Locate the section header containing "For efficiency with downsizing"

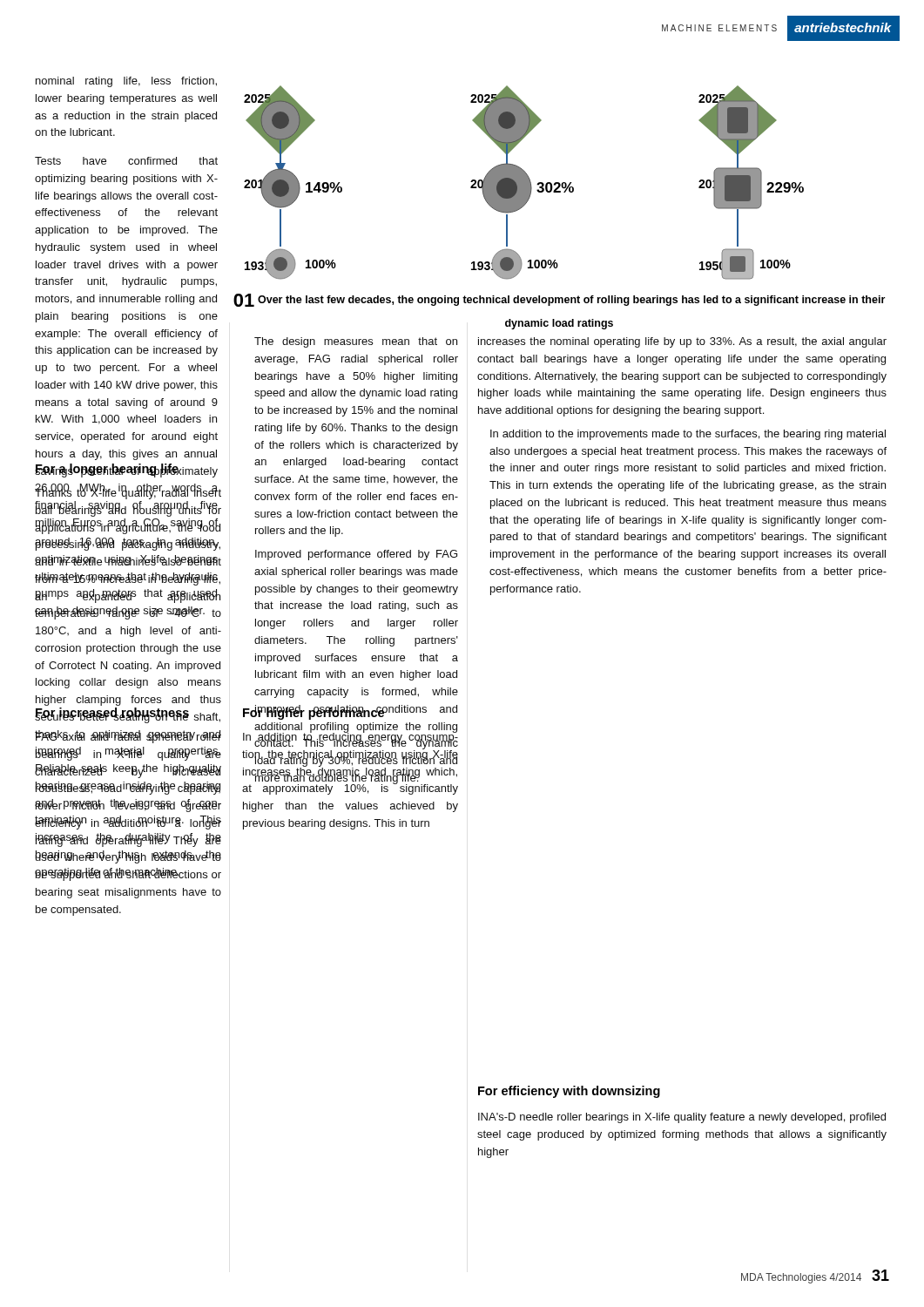[x=569, y=1091]
